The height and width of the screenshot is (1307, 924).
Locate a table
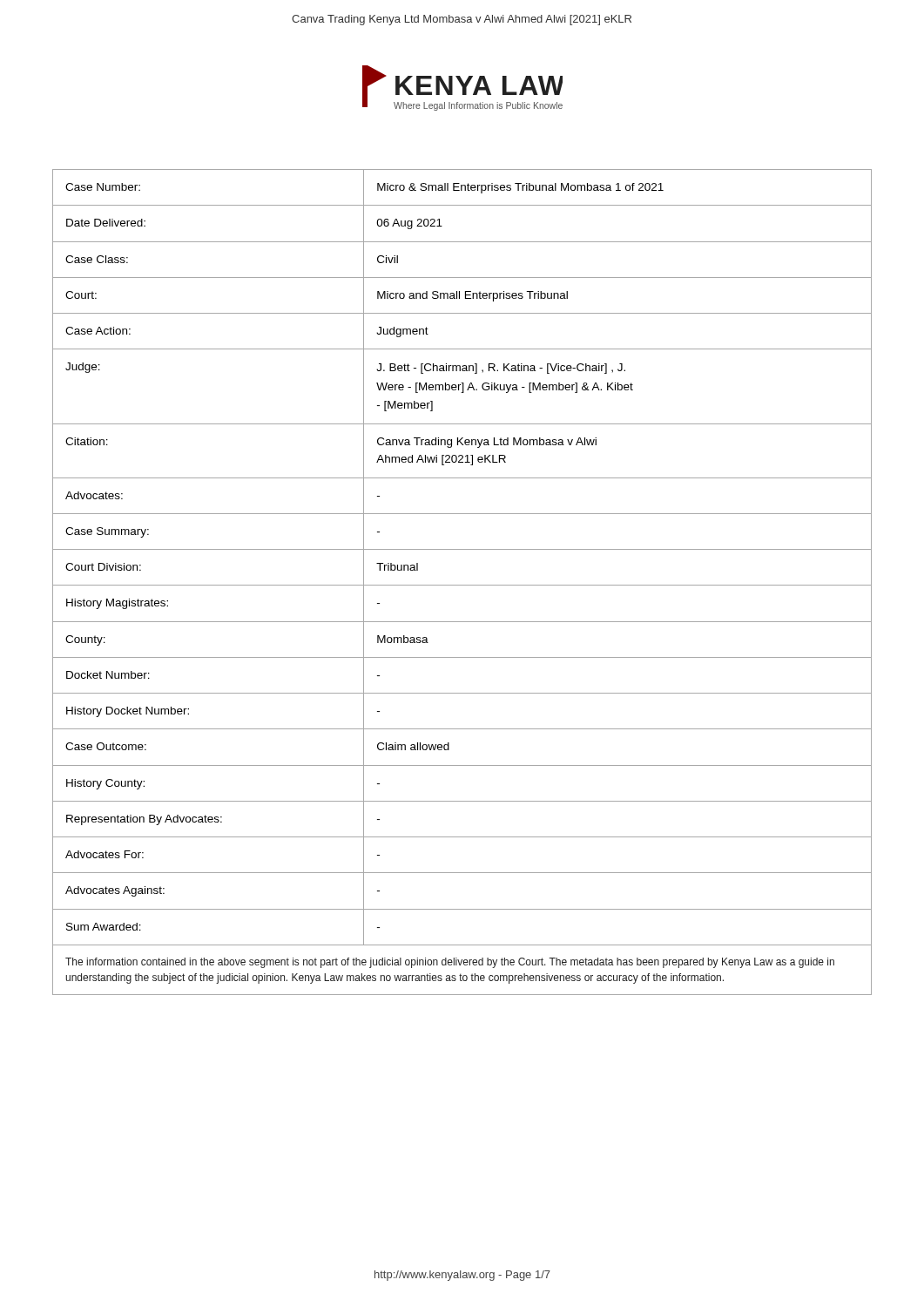point(462,582)
